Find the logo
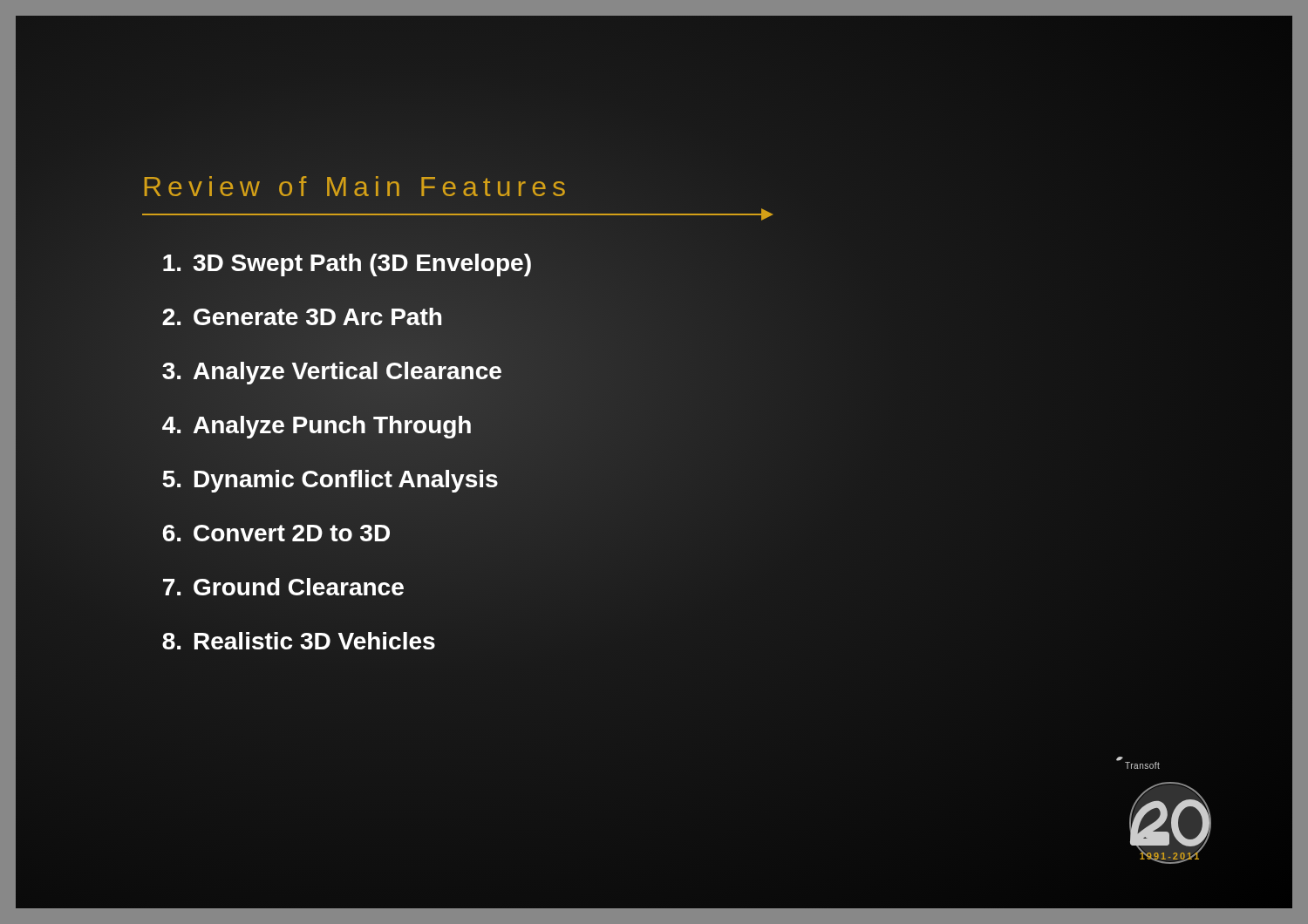1308x924 pixels. (1170, 810)
